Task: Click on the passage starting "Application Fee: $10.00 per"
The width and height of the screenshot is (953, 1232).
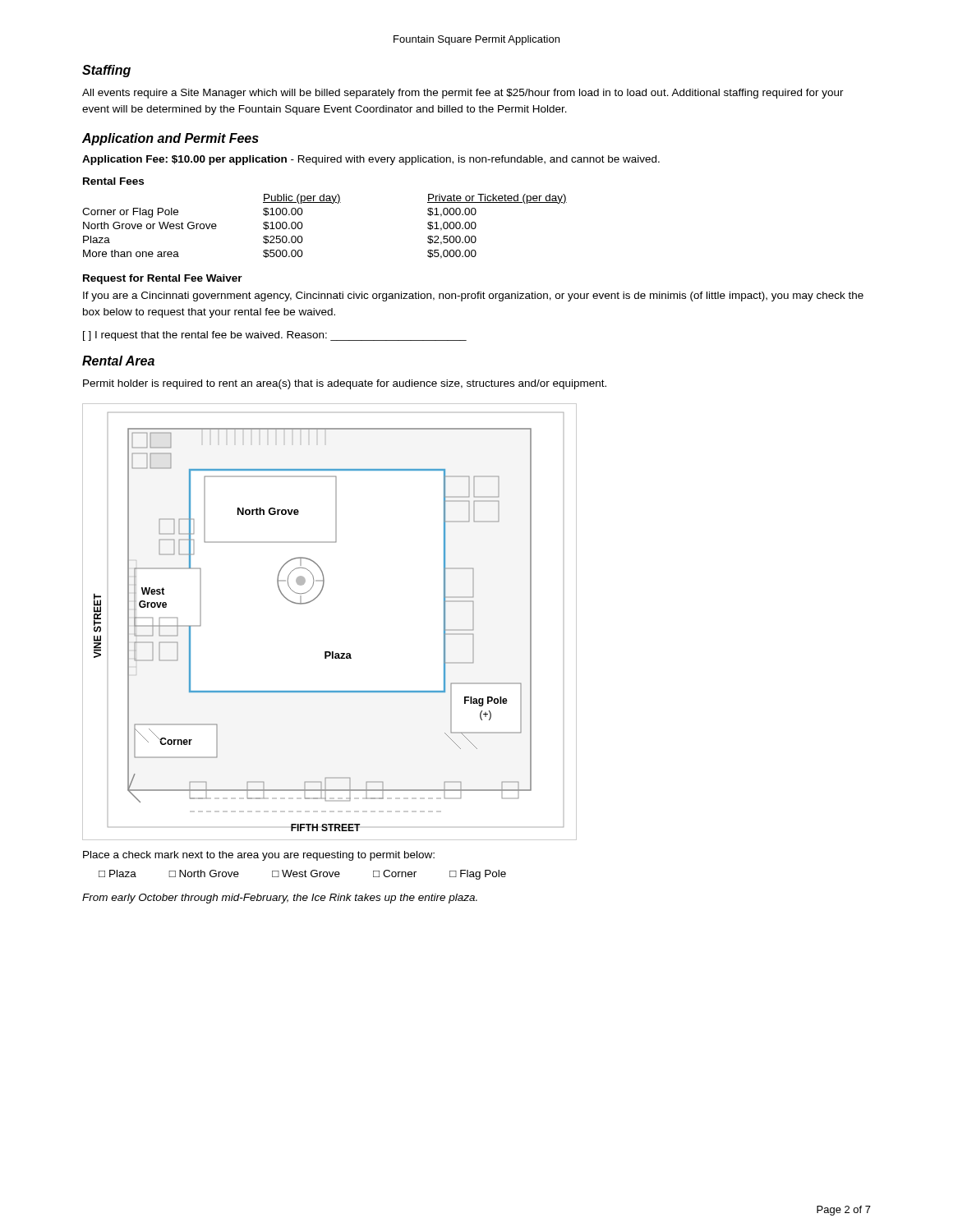Action: point(371,159)
